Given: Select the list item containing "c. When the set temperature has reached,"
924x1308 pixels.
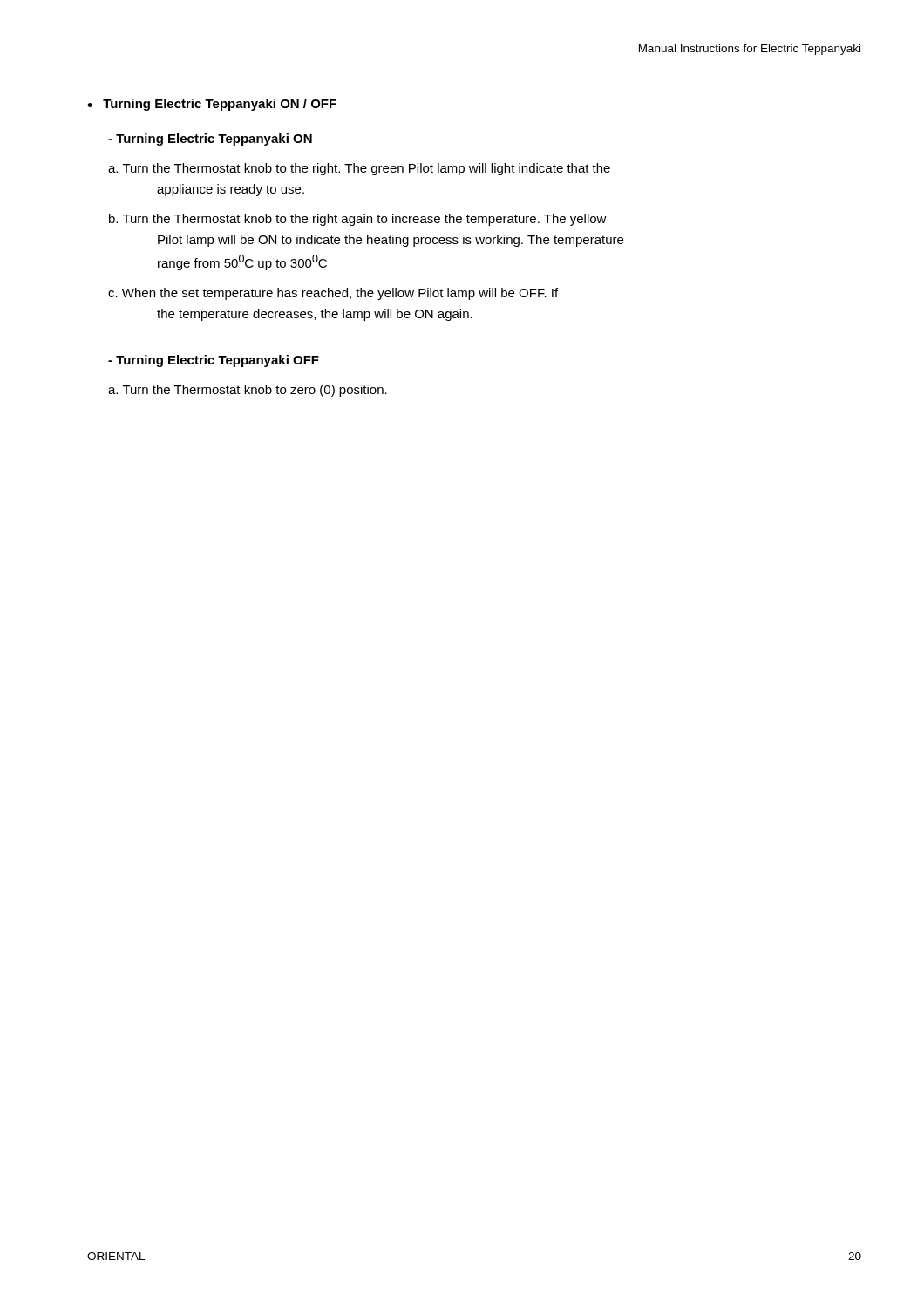Looking at the screenshot, I should coord(485,305).
